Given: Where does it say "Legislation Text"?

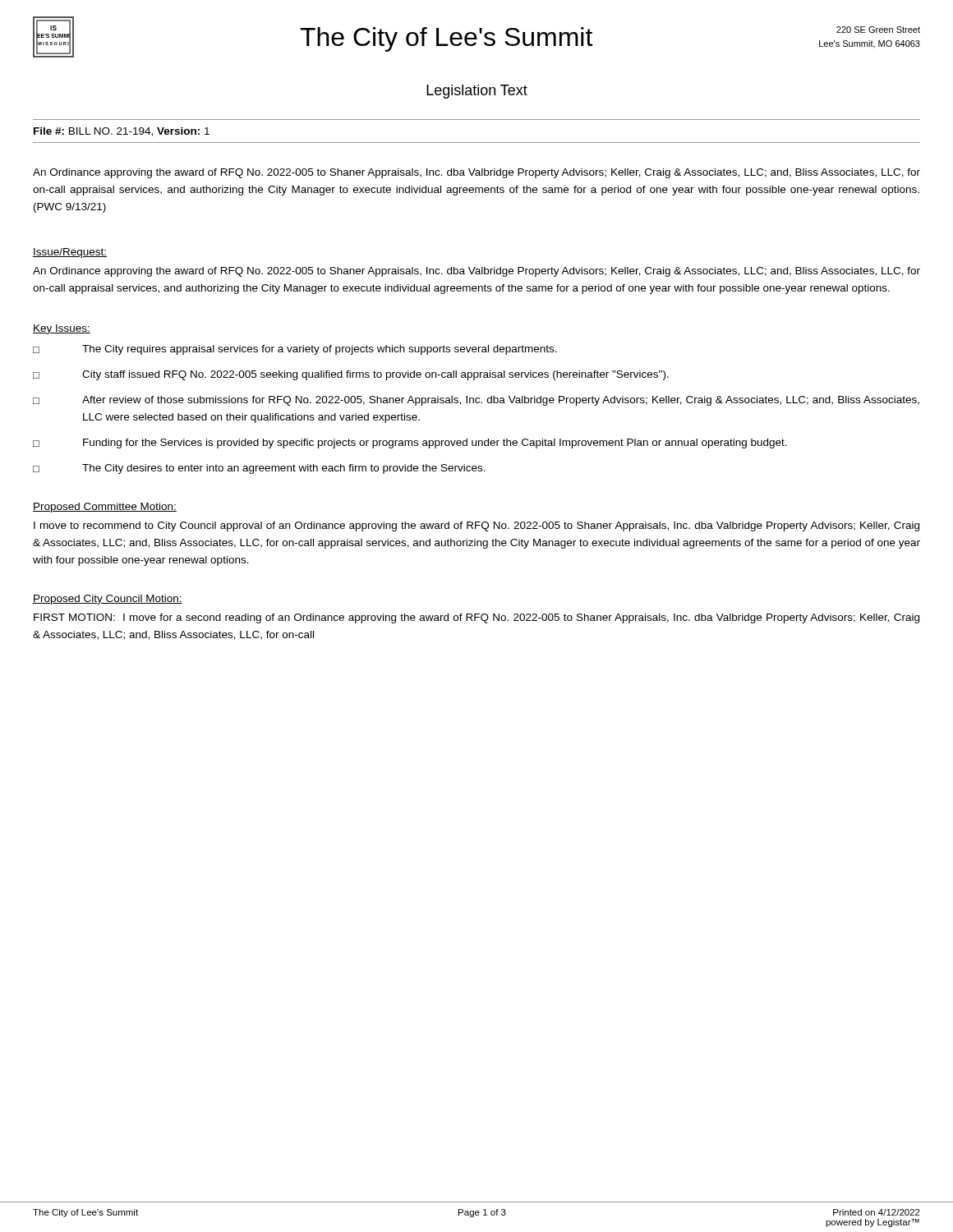Looking at the screenshot, I should tap(476, 90).
